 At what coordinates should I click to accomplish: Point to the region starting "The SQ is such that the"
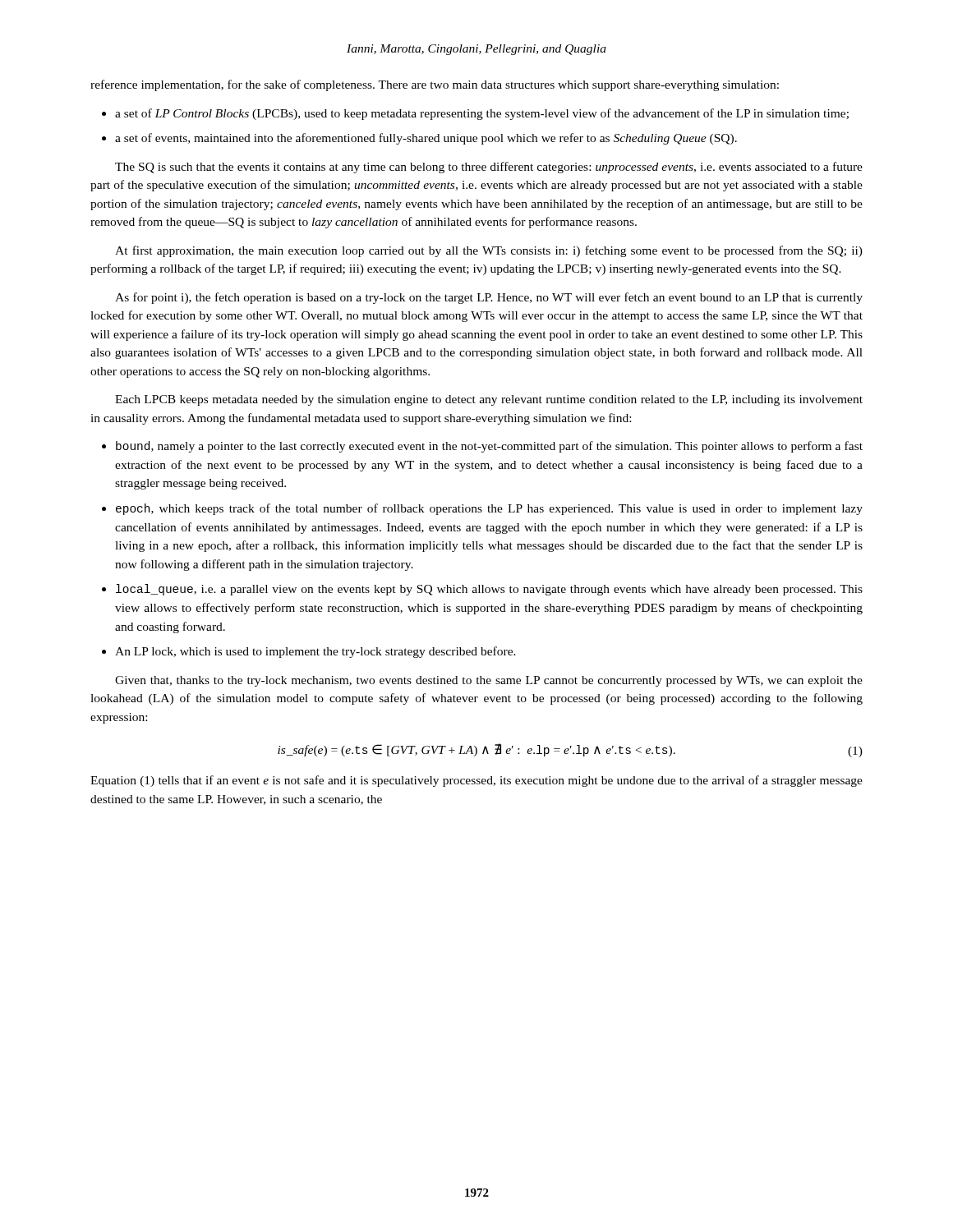click(476, 194)
